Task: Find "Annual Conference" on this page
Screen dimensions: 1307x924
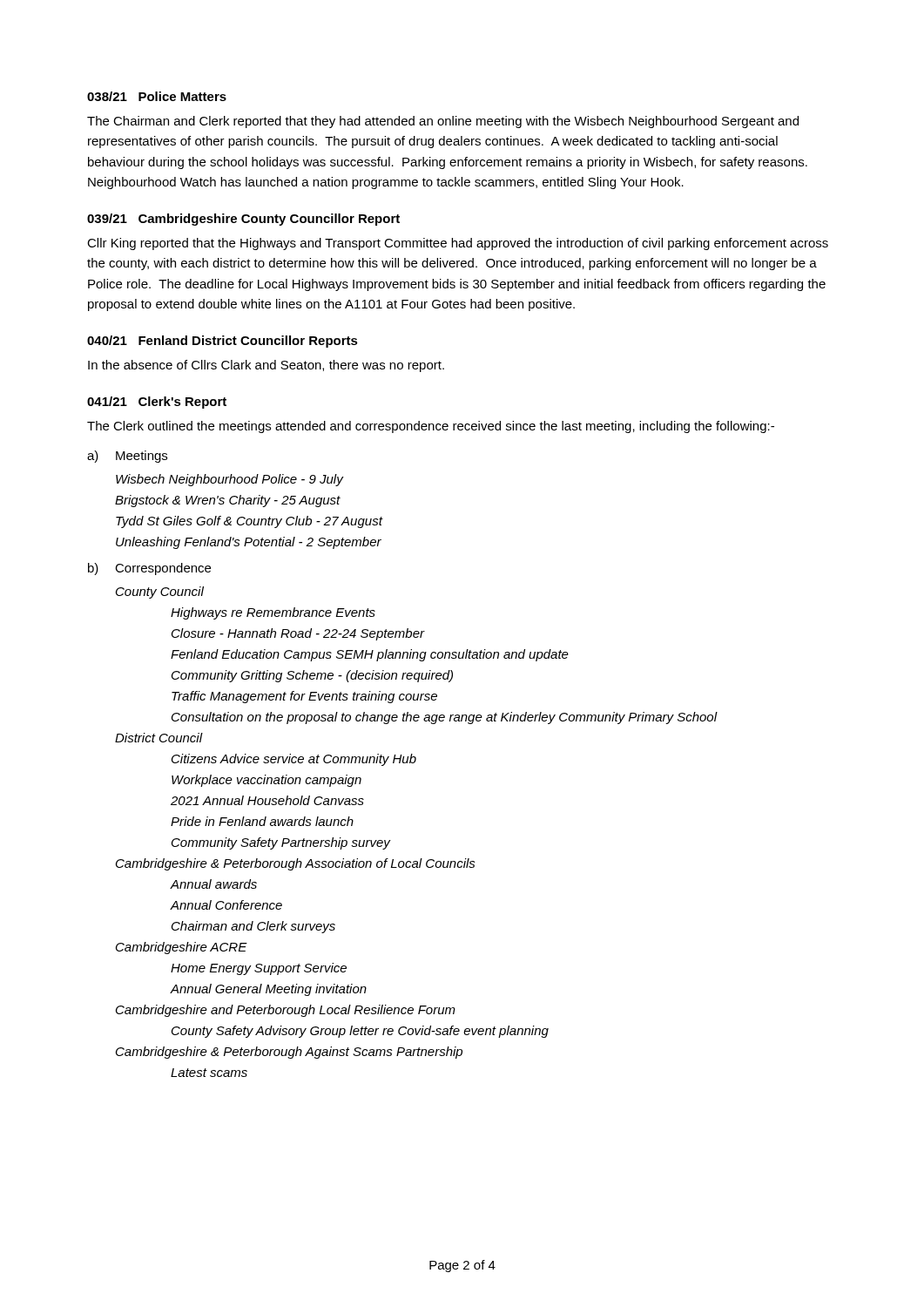Action: click(x=227, y=905)
